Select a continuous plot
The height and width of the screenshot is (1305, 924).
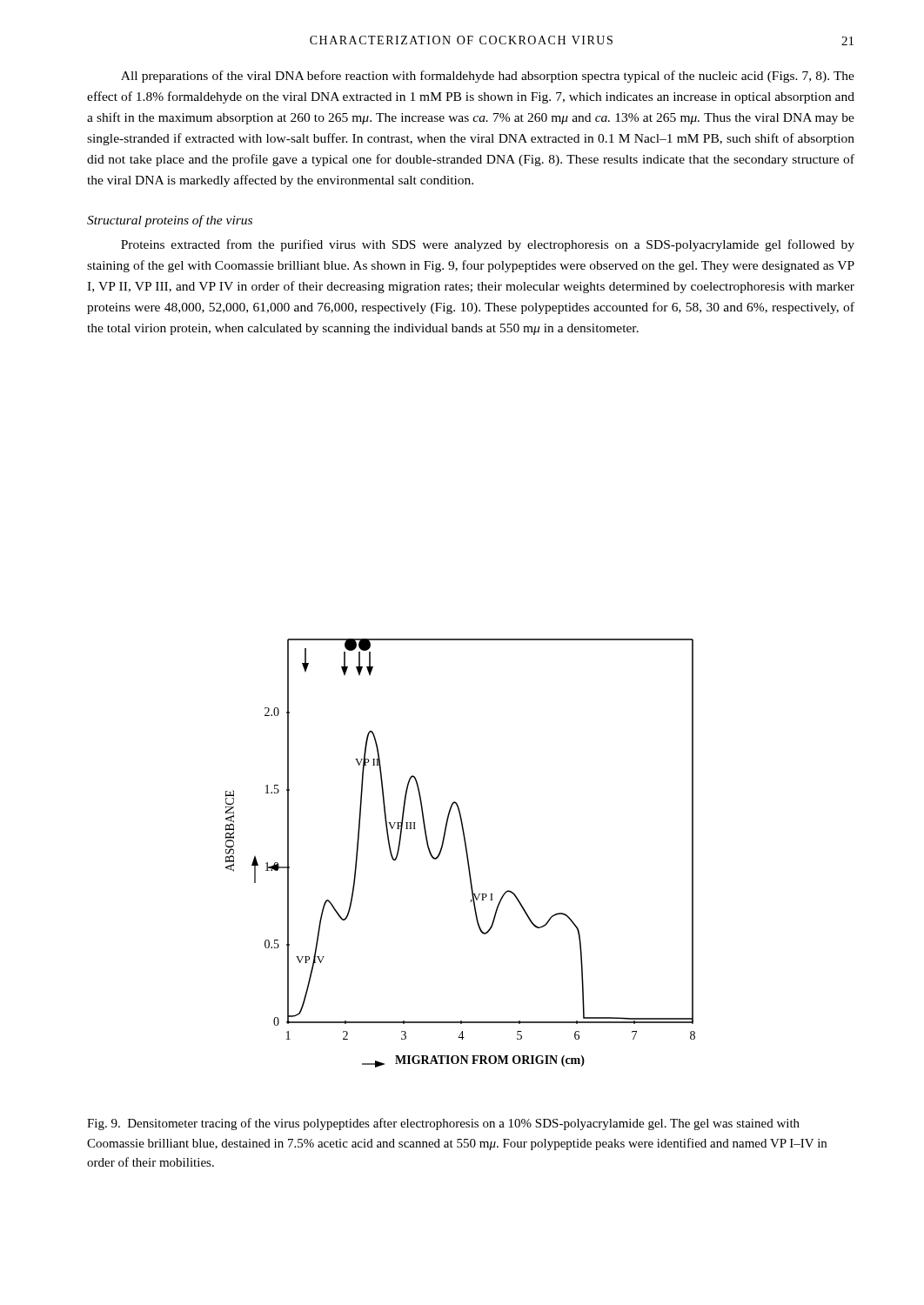click(471, 848)
